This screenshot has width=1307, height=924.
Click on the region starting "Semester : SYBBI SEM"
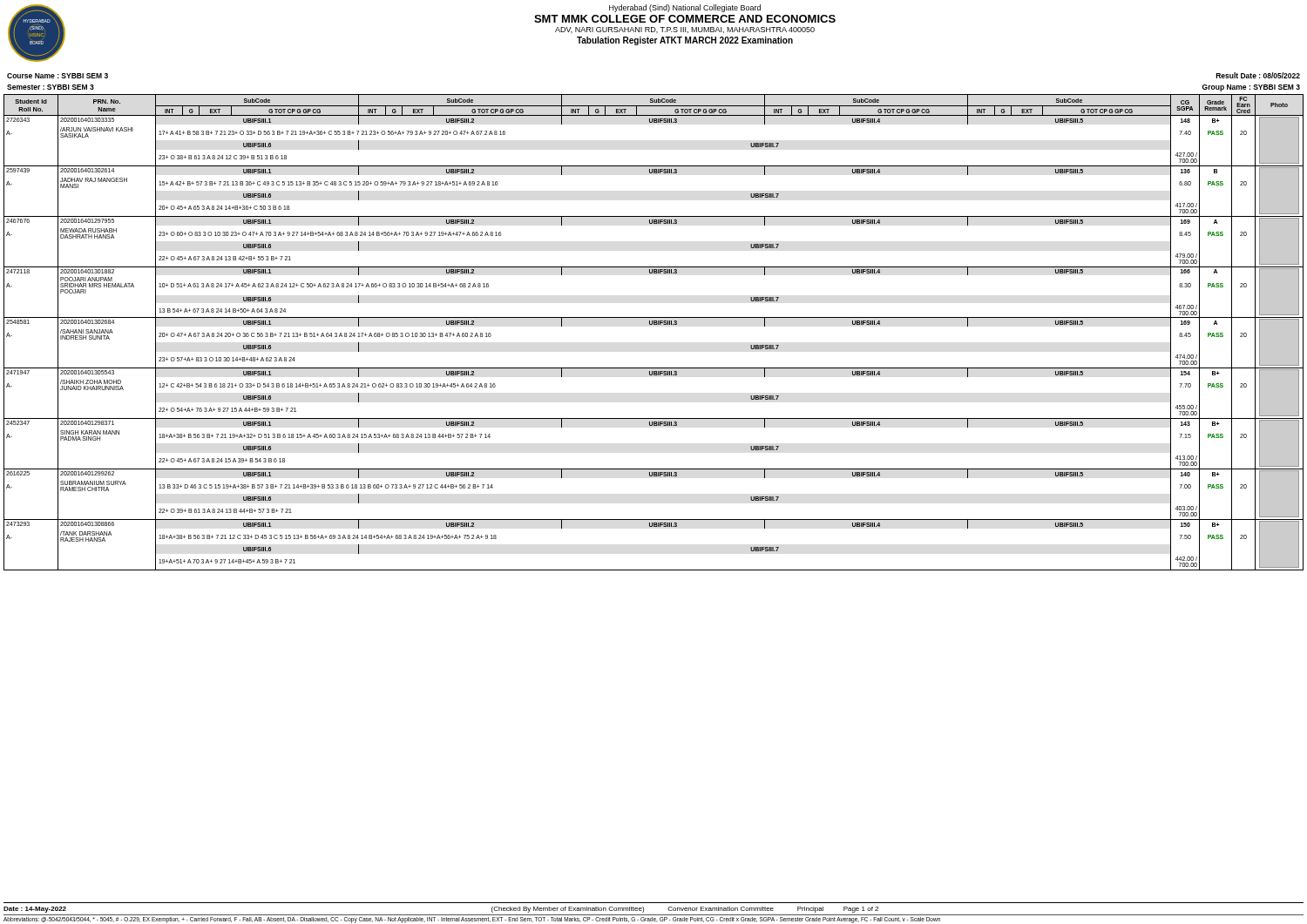[50, 87]
